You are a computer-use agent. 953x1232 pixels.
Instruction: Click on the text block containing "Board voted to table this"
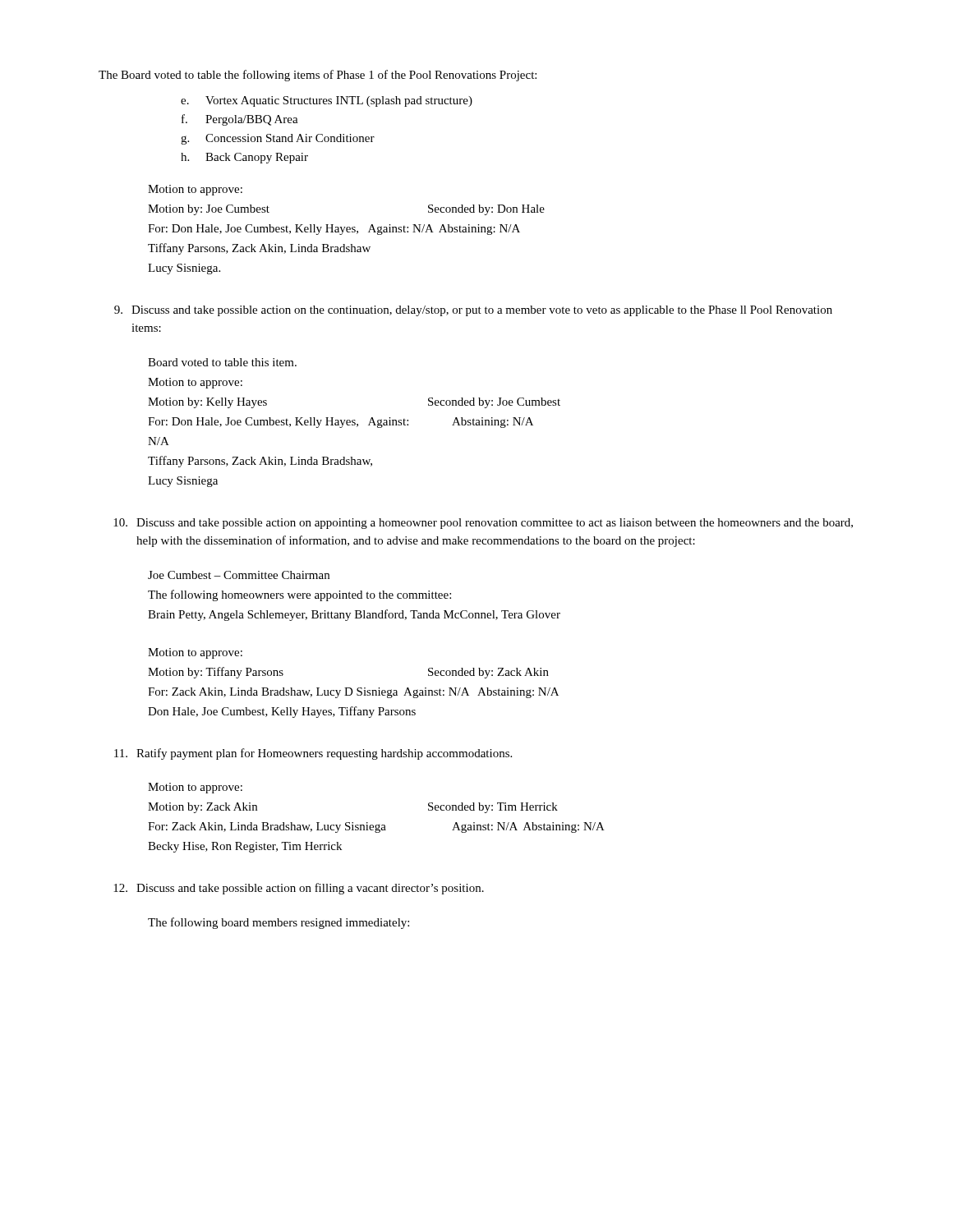pos(501,421)
